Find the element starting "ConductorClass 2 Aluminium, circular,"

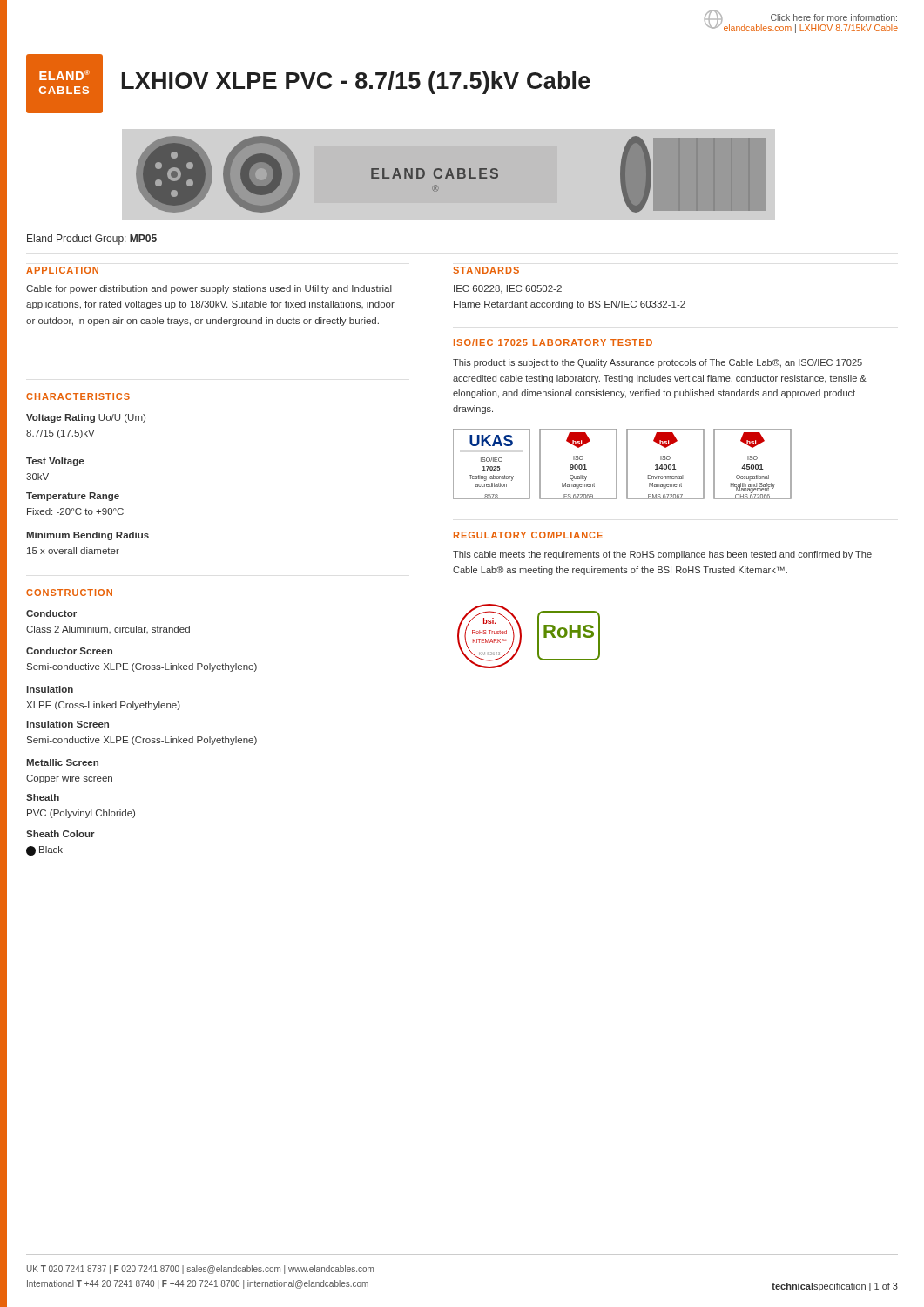108,621
